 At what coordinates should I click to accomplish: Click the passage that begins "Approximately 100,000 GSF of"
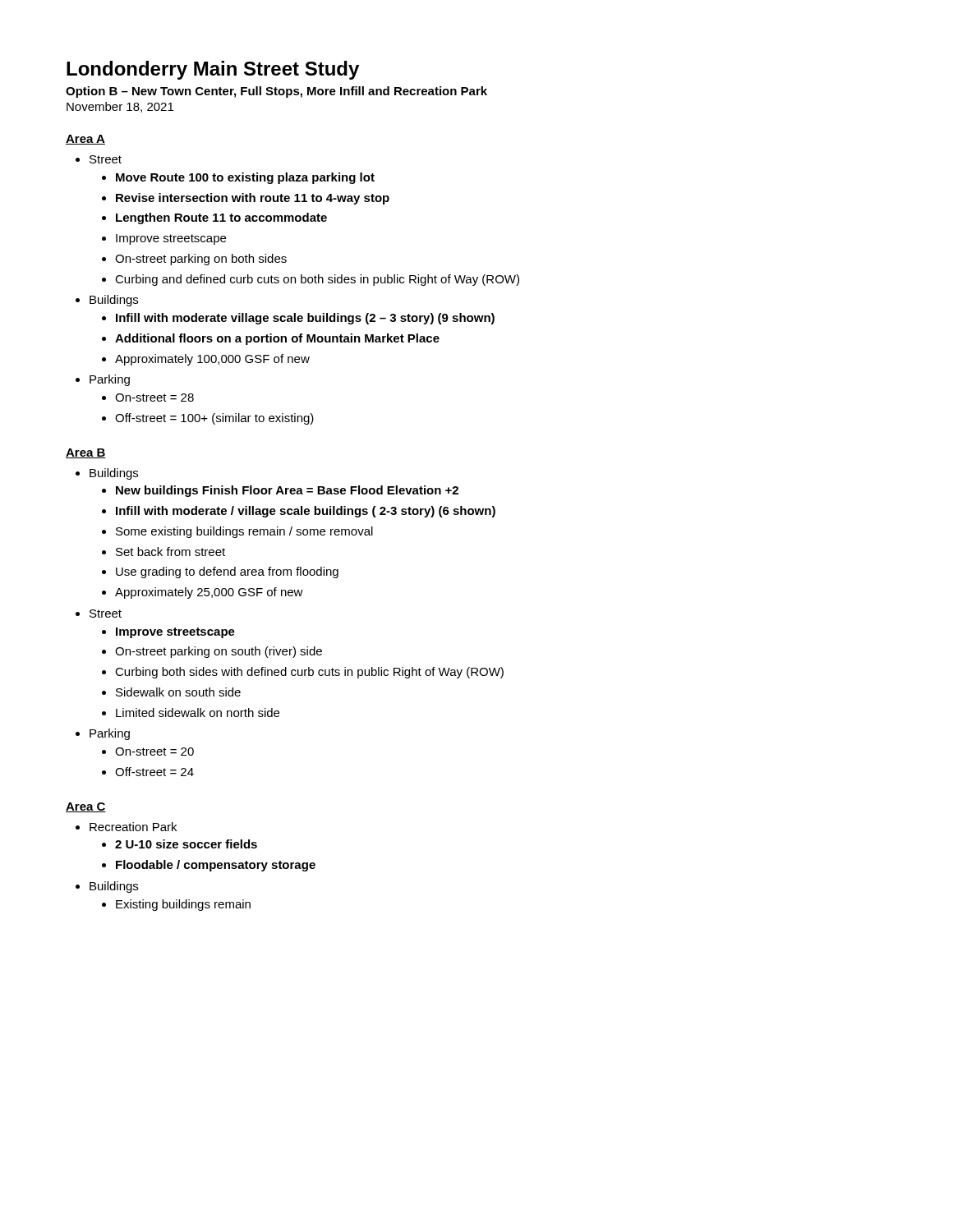(212, 358)
